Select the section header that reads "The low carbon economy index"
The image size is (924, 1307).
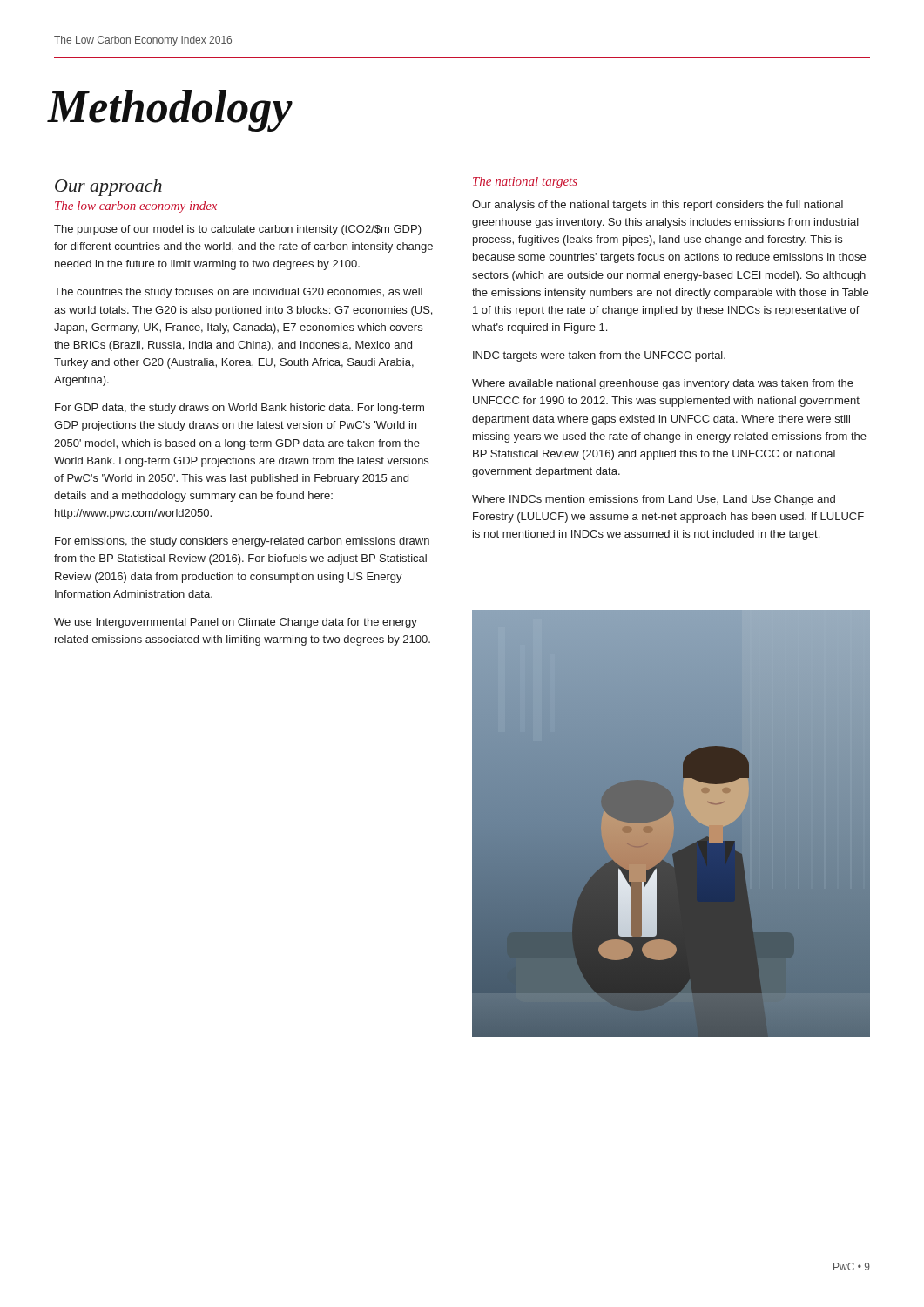(x=136, y=206)
